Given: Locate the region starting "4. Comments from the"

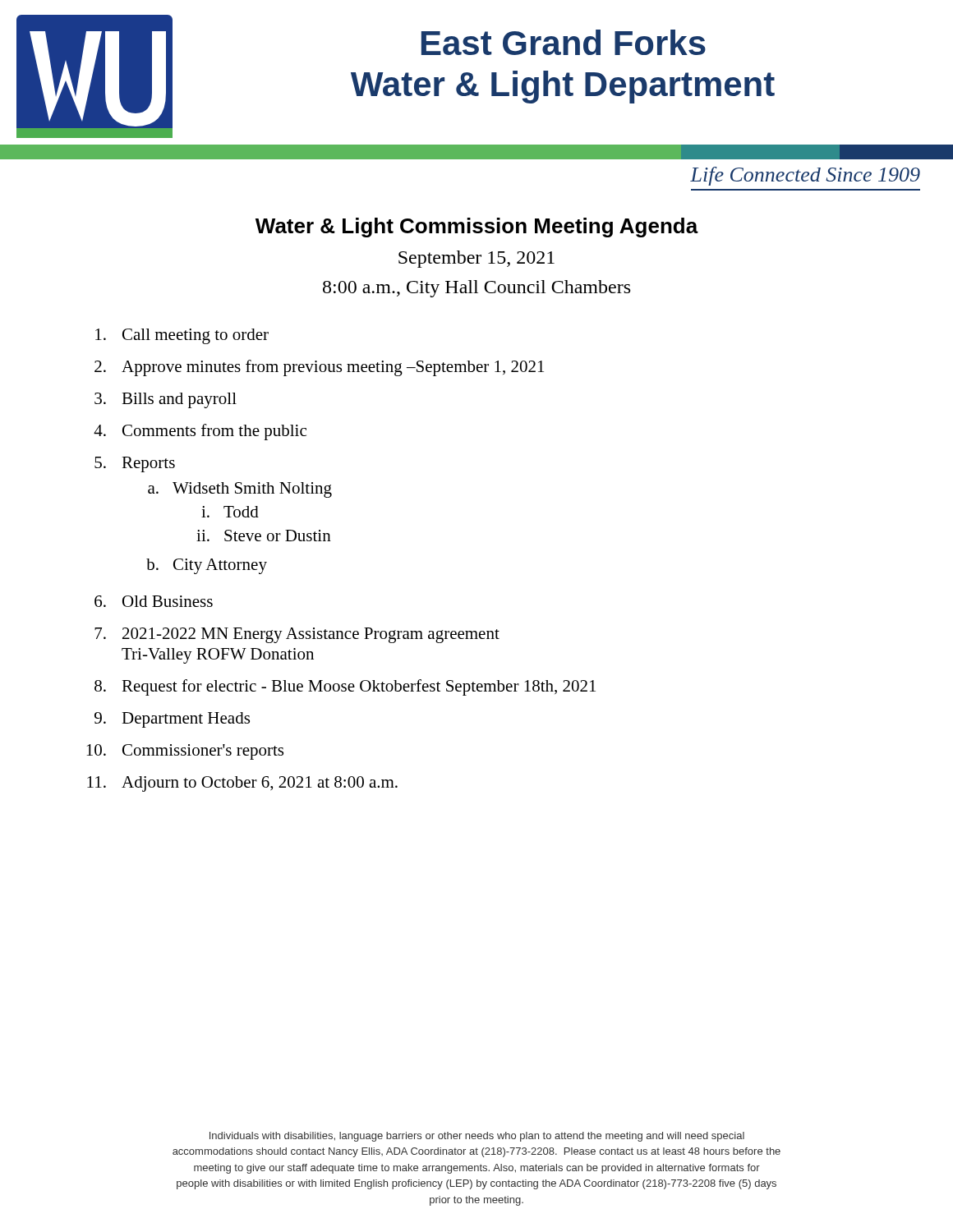Looking at the screenshot, I should click(200, 432).
